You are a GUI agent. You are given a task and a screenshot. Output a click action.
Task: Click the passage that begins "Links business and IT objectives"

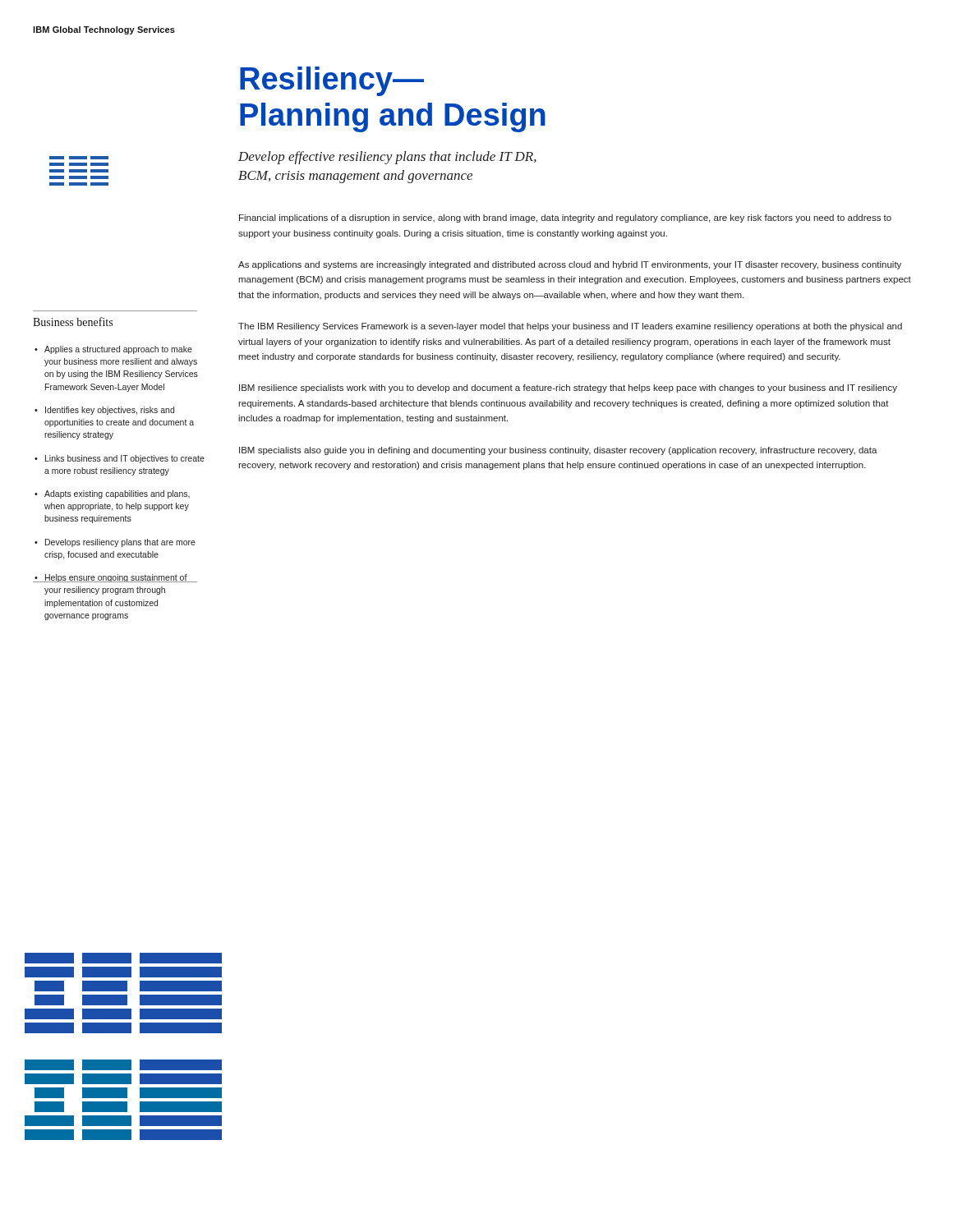(124, 464)
